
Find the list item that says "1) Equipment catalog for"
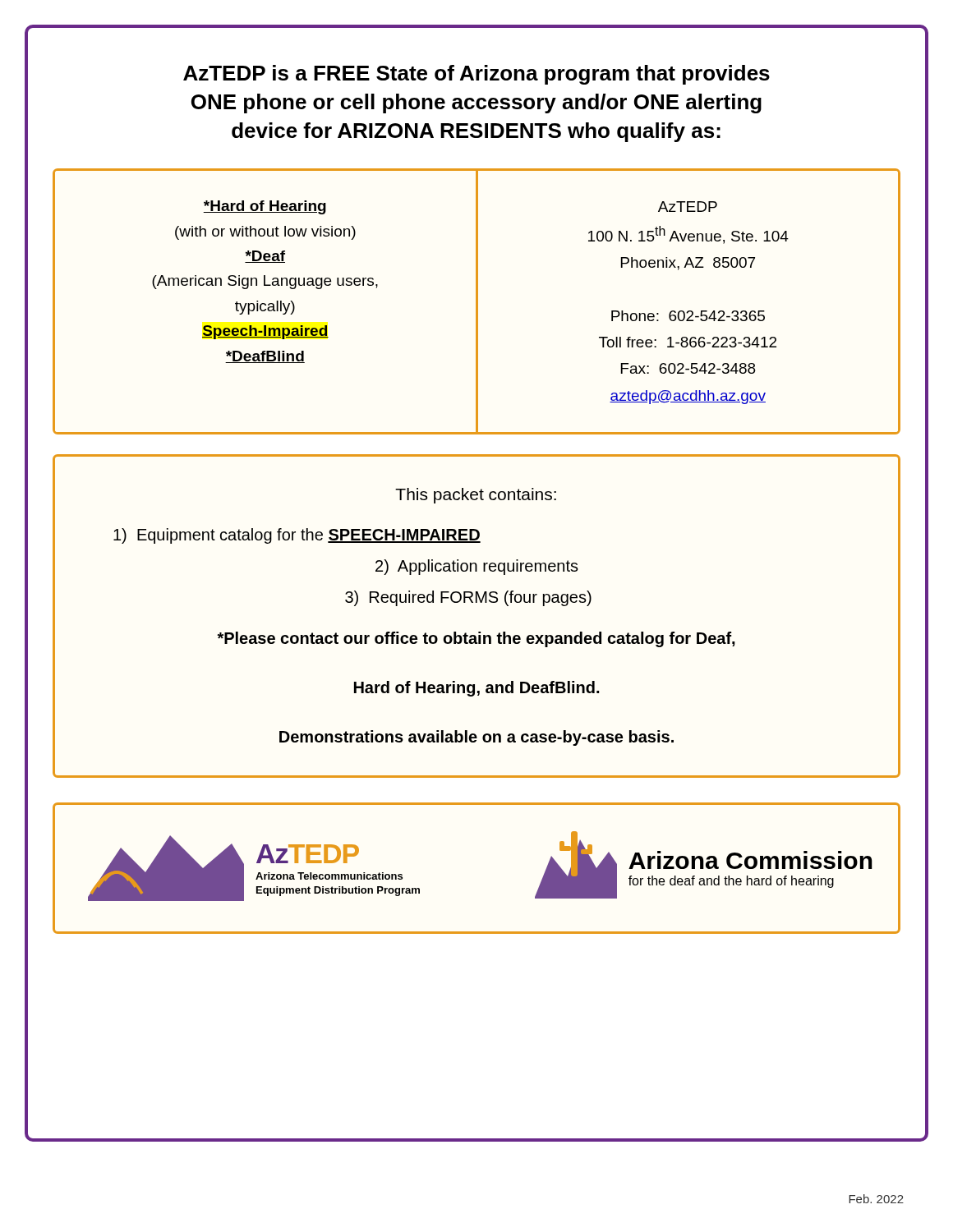click(x=296, y=534)
